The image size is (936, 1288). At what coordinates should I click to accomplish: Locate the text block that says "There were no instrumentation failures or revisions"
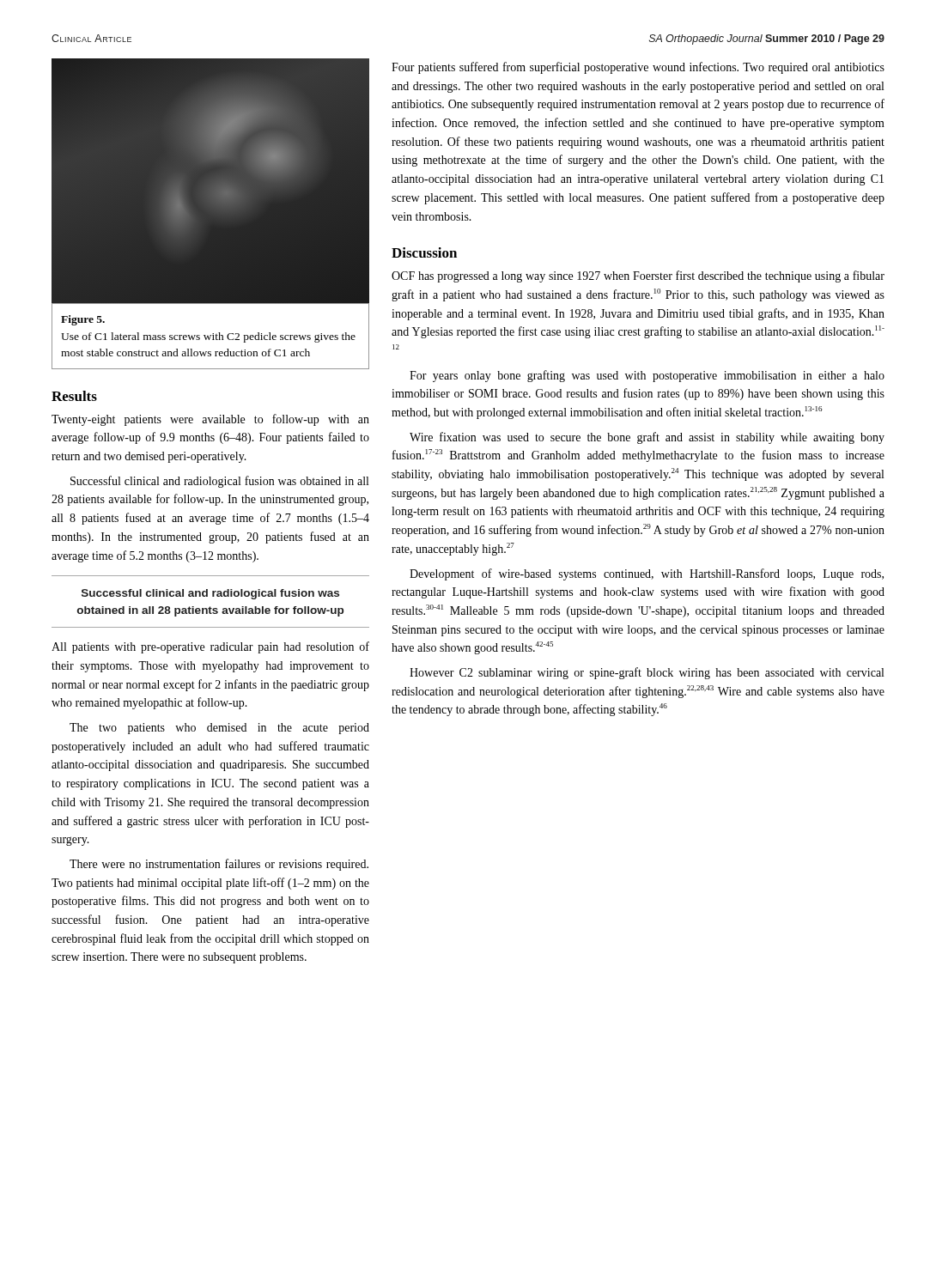pyautogui.click(x=210, y=911)
